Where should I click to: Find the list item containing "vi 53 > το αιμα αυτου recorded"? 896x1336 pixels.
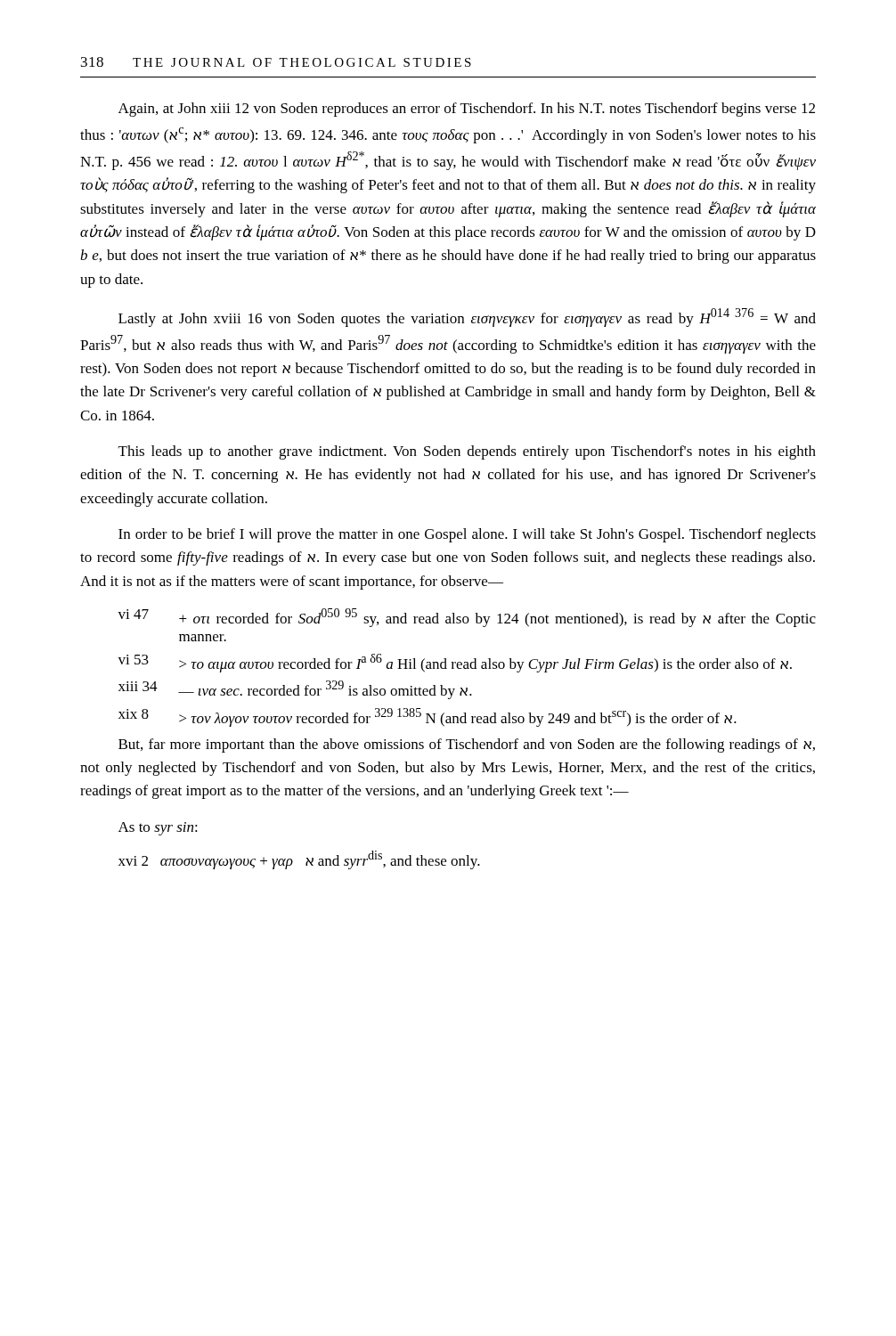467,662
